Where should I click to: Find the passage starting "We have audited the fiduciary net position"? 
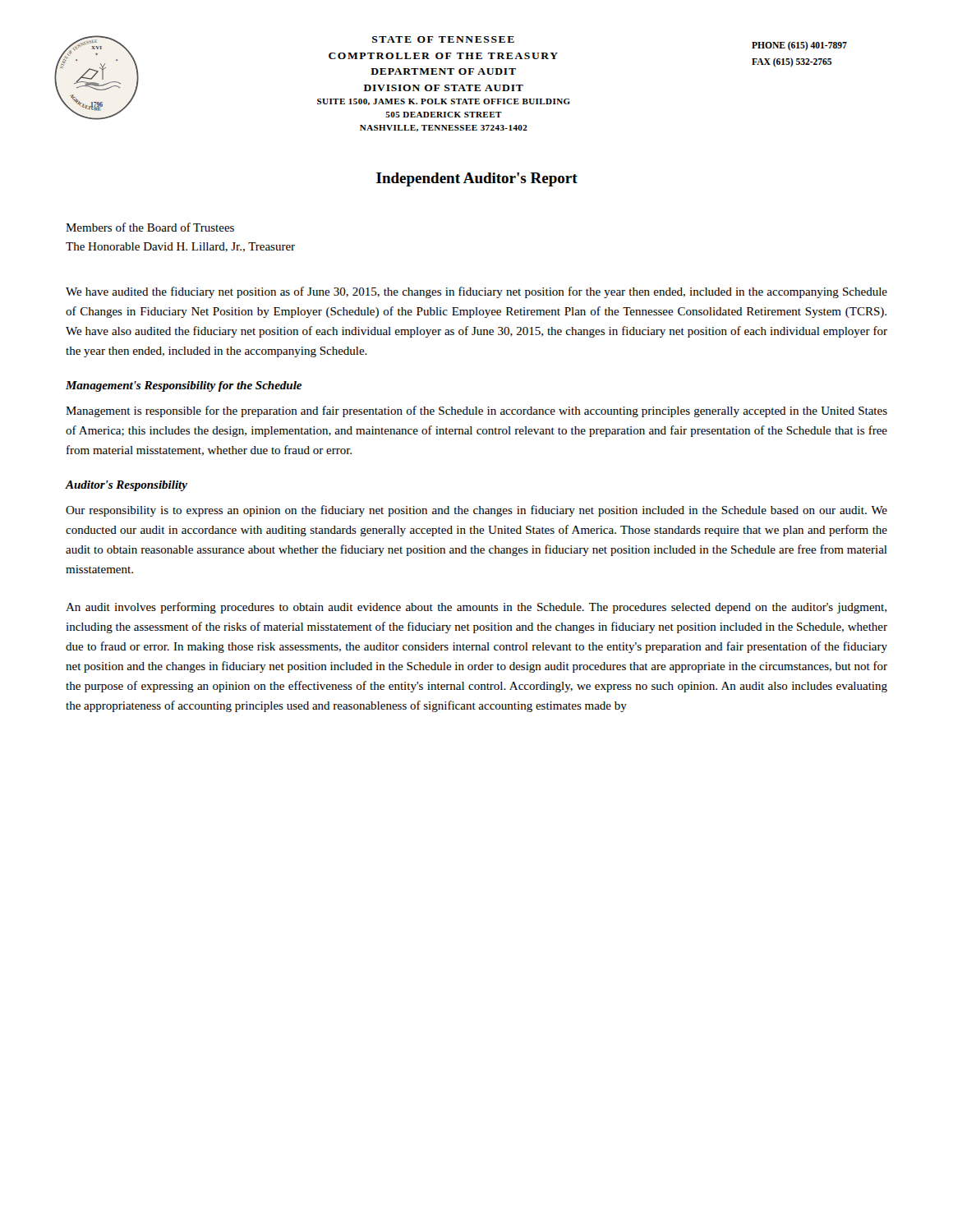tap(476, 321)
